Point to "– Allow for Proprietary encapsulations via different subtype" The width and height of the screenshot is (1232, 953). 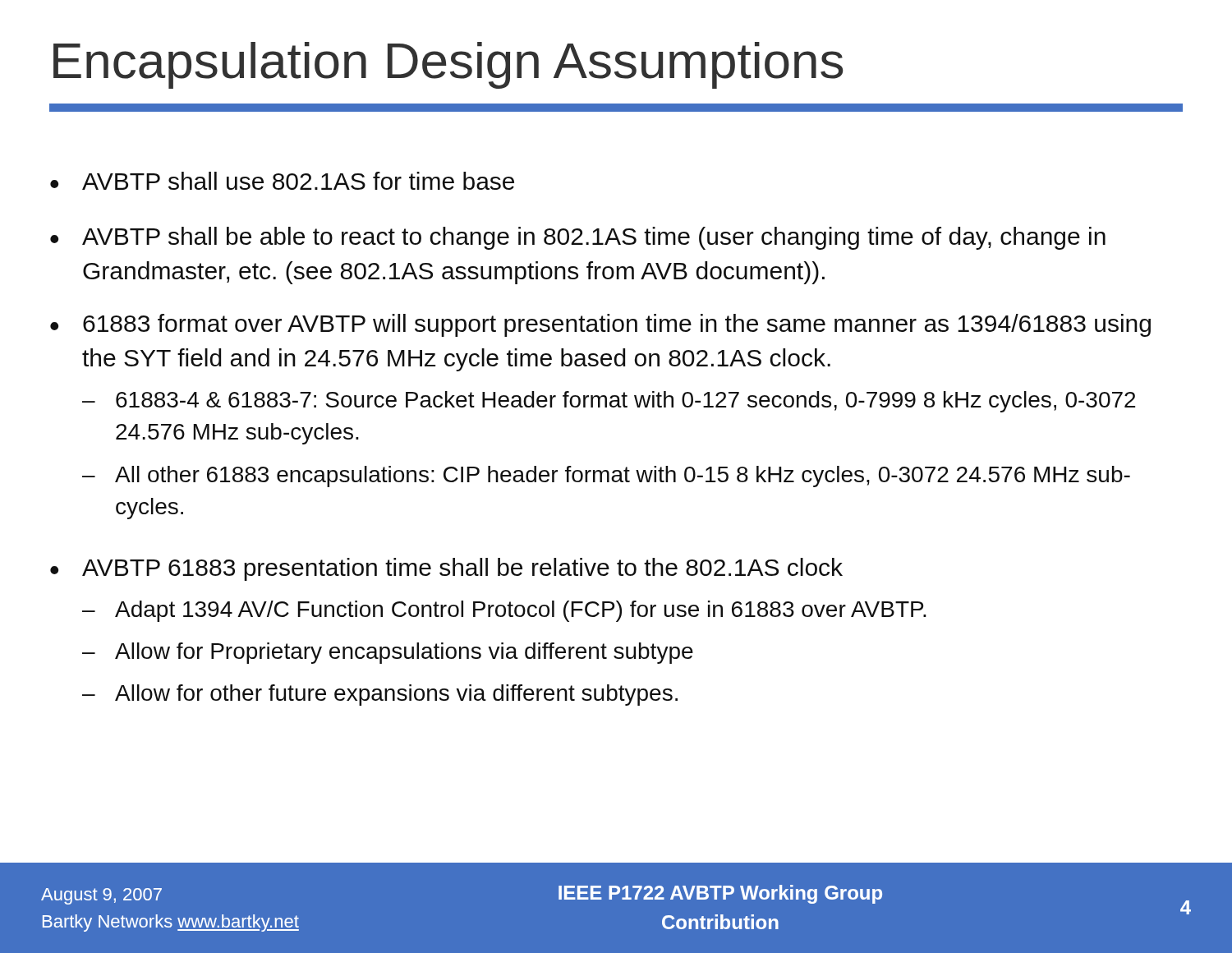coord(632,651)
